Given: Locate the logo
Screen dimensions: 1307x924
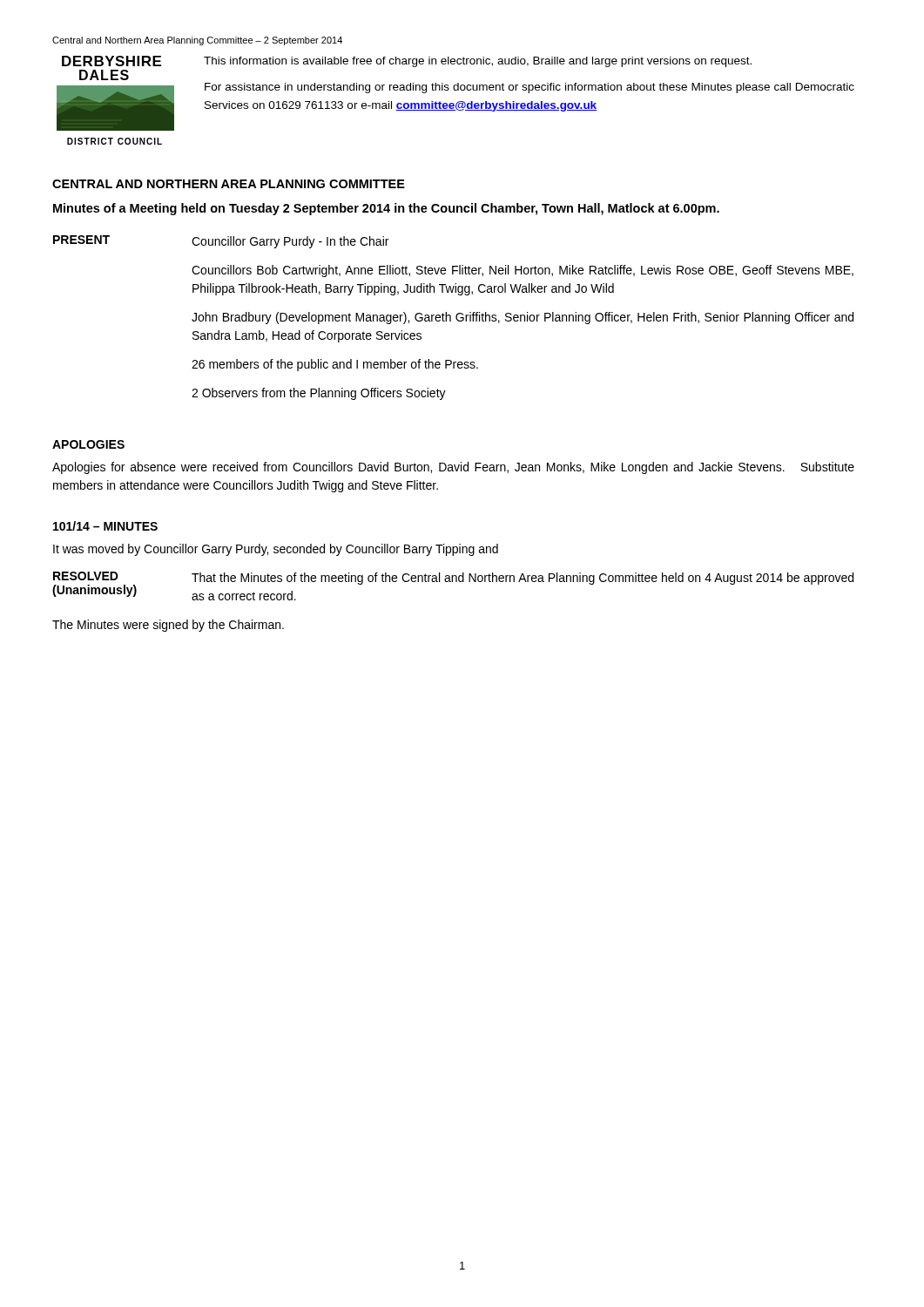Looking at the screenshot, I should click(118, 101).
